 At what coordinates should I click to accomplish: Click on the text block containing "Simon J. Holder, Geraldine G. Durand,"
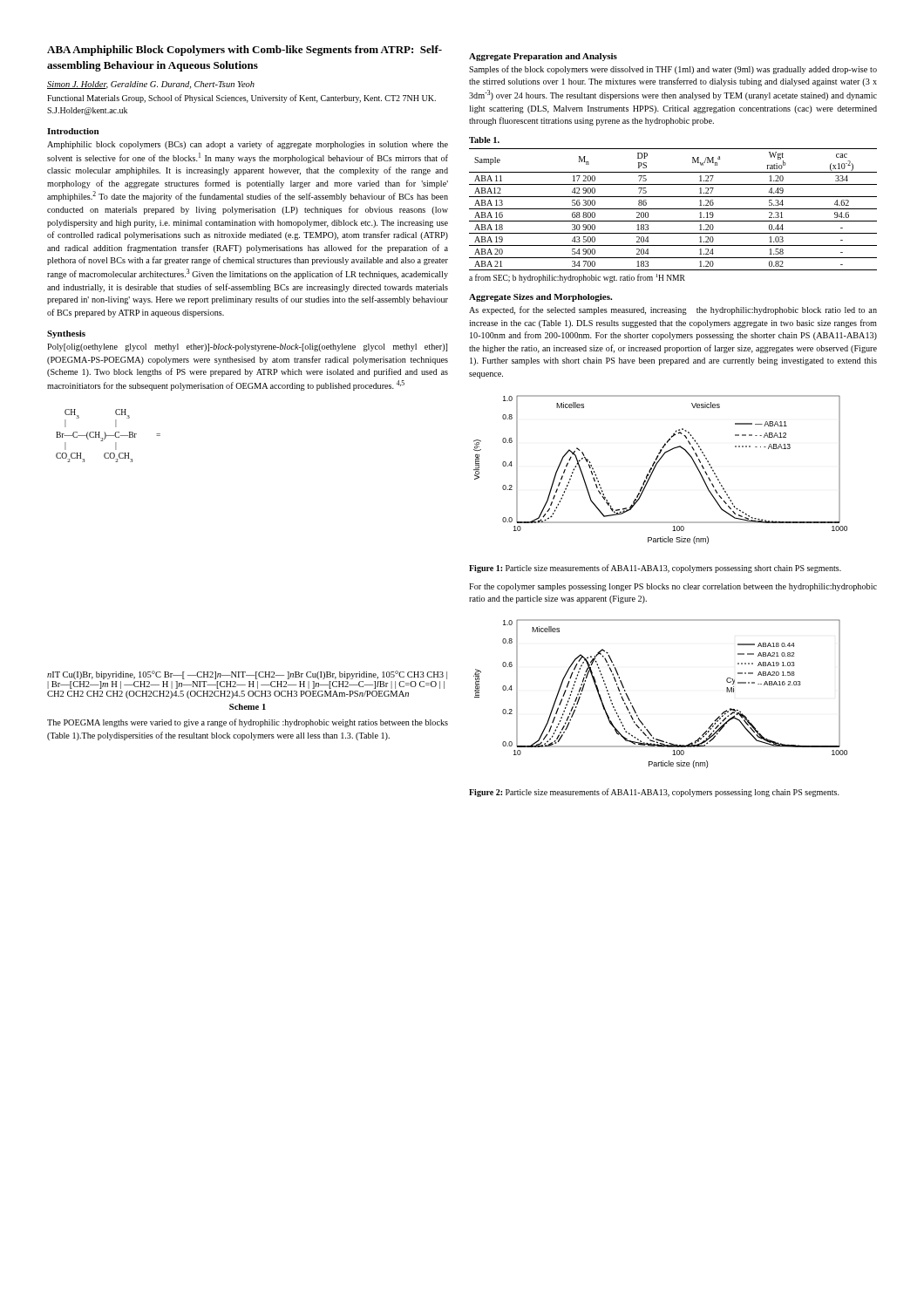[x=151, y=84]
